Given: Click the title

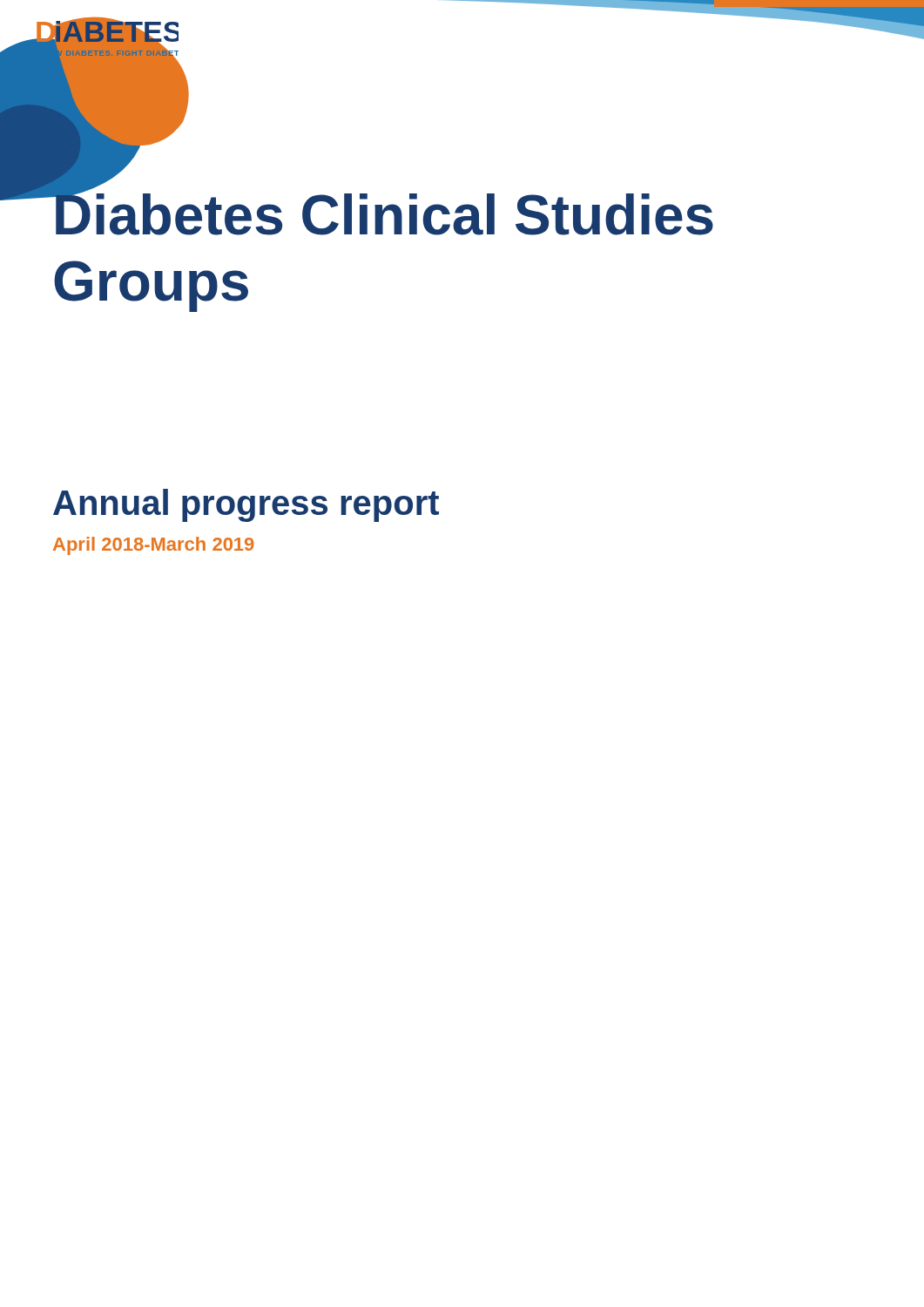Looking at the screenshot, I should (409, 249).
